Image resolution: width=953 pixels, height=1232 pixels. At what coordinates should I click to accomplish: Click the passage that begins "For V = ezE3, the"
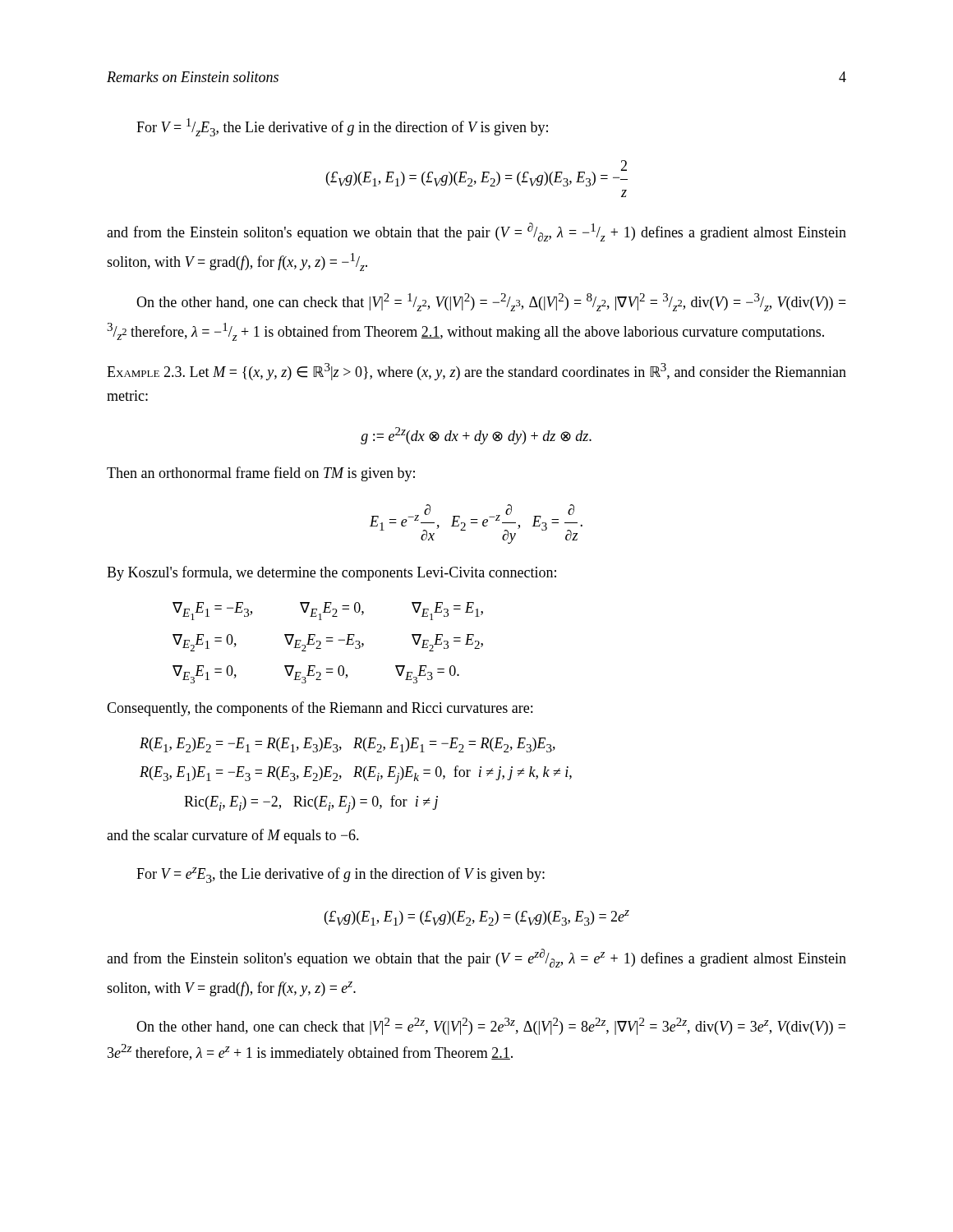(x=476, y=874)
